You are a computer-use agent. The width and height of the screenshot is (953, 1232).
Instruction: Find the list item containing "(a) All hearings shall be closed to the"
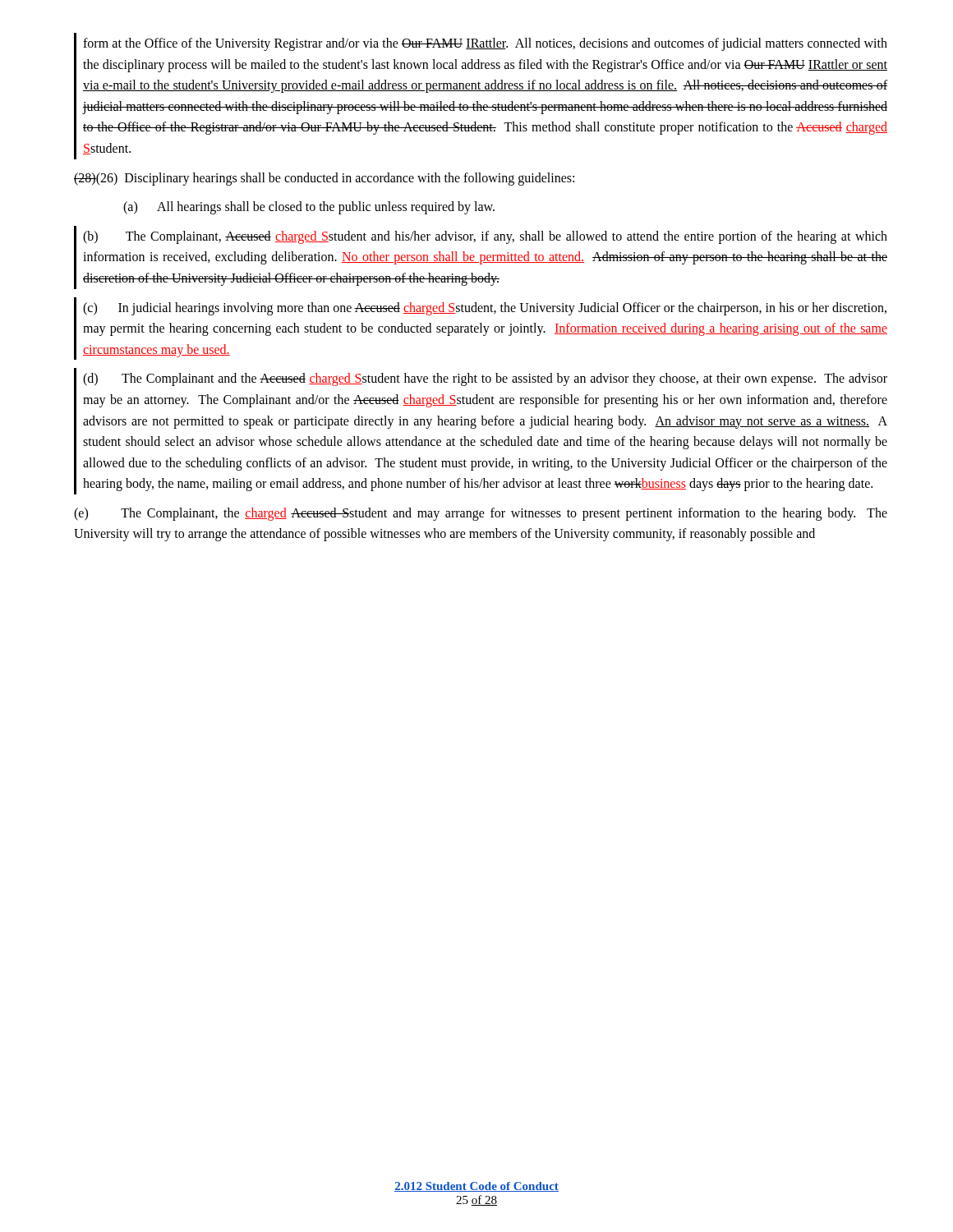tap(309, 207)
